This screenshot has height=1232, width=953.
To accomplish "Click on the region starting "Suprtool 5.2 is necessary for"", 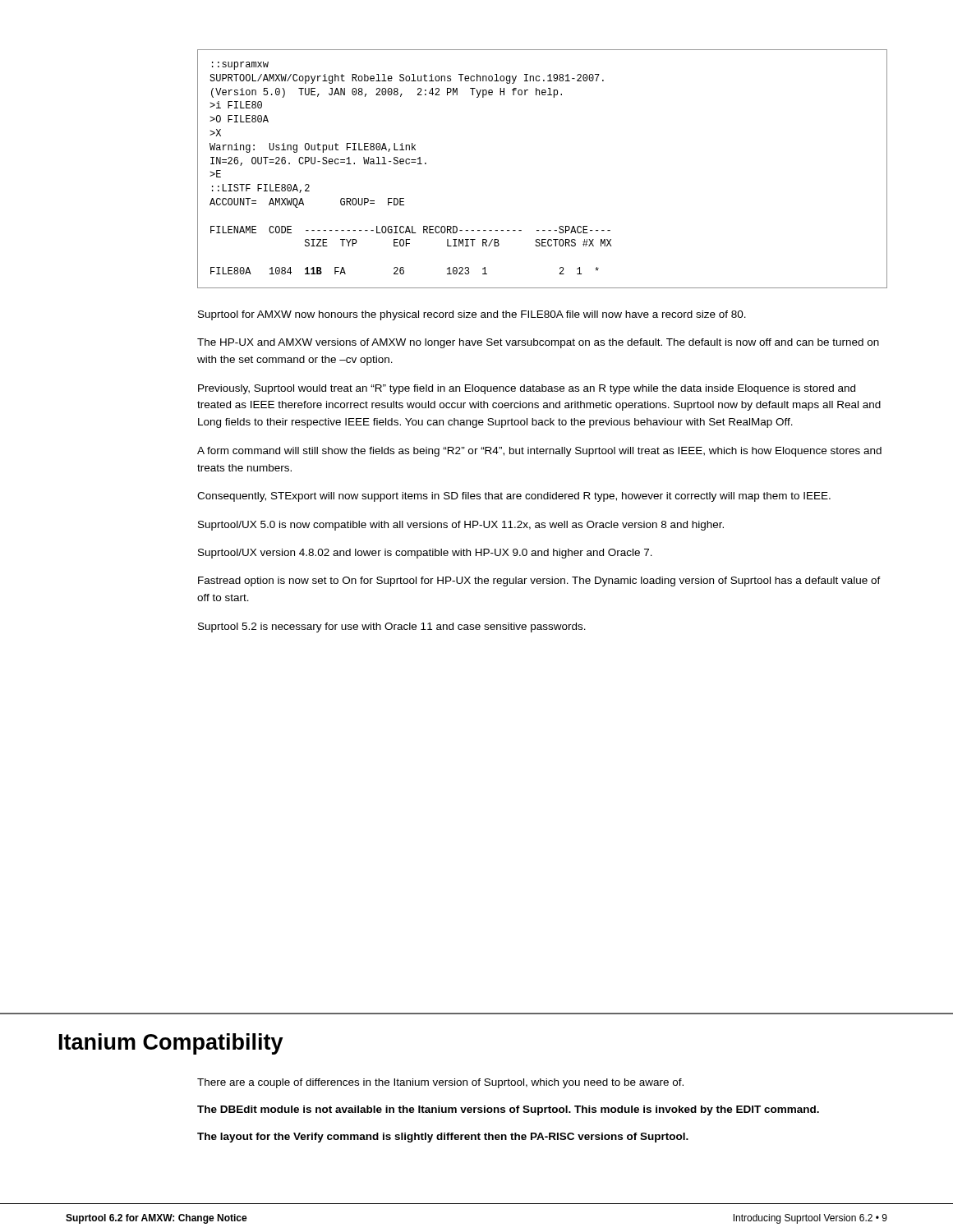I will (x=542, y=627).
